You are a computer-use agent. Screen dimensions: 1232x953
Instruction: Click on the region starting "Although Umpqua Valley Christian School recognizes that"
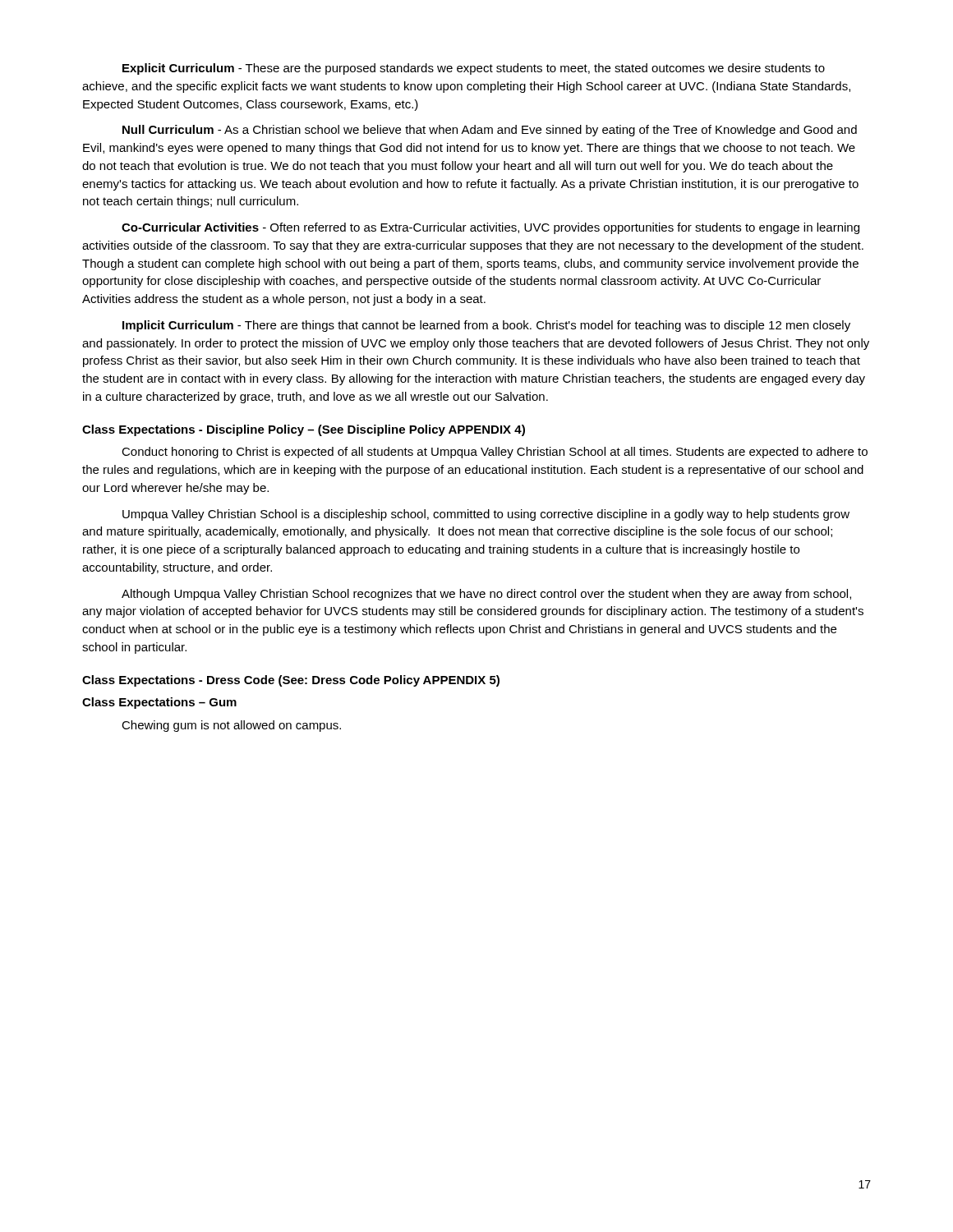pyautogui.click(x=476, y=620)
